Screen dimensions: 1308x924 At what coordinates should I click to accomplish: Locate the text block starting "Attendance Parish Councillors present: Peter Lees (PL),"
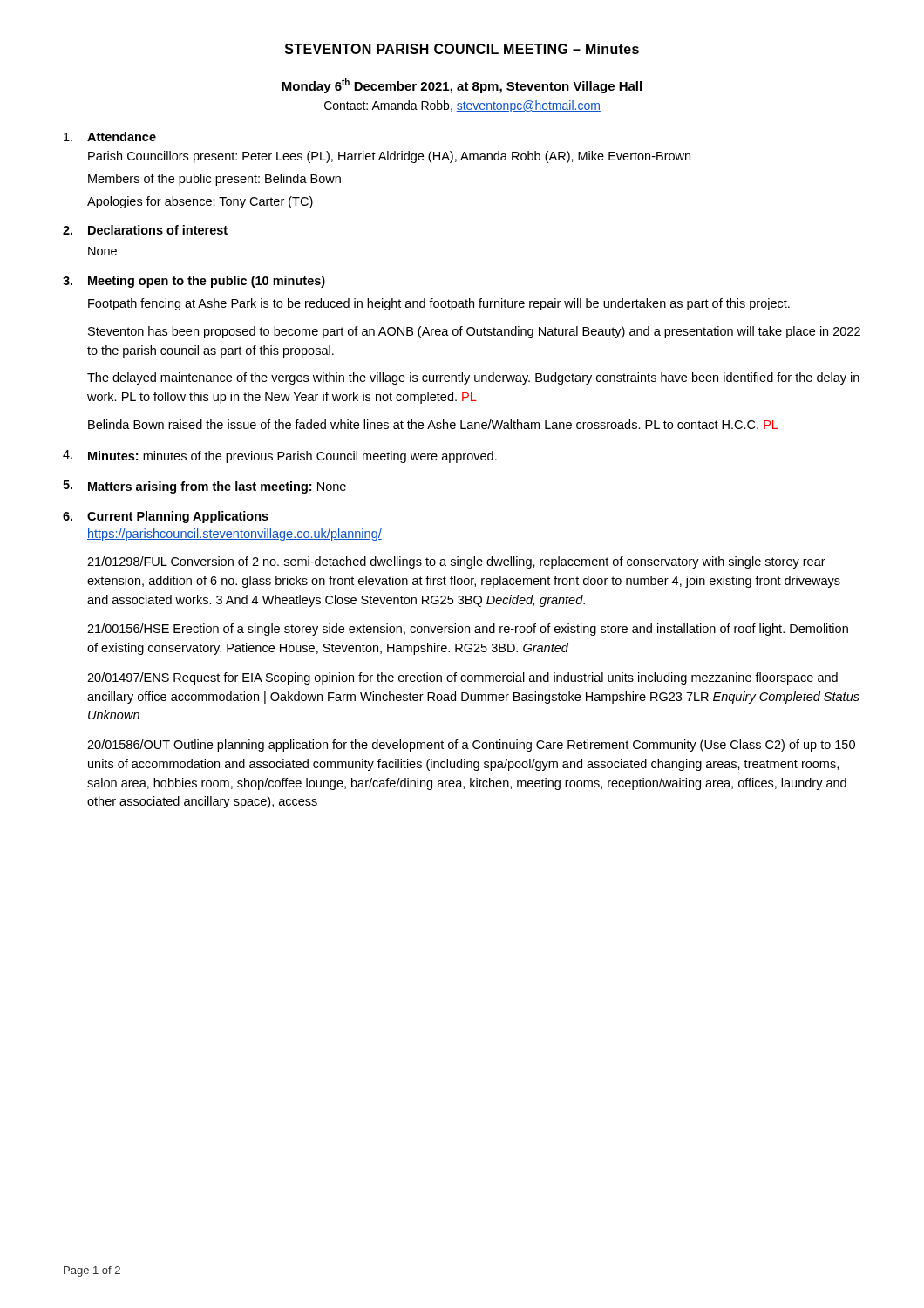(x=462, y=171)
